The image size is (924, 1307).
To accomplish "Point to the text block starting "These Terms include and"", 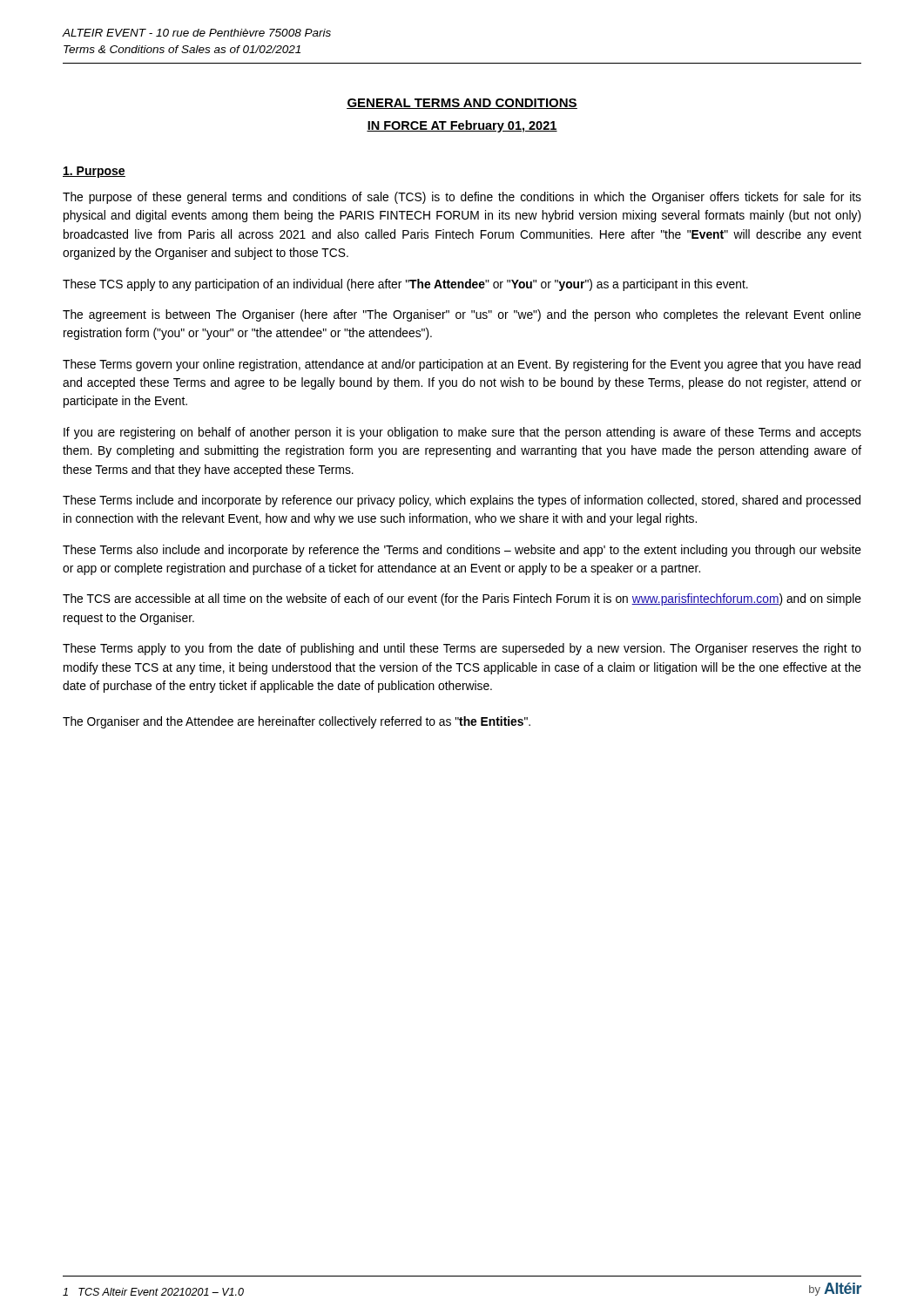I will click(462, 510).
